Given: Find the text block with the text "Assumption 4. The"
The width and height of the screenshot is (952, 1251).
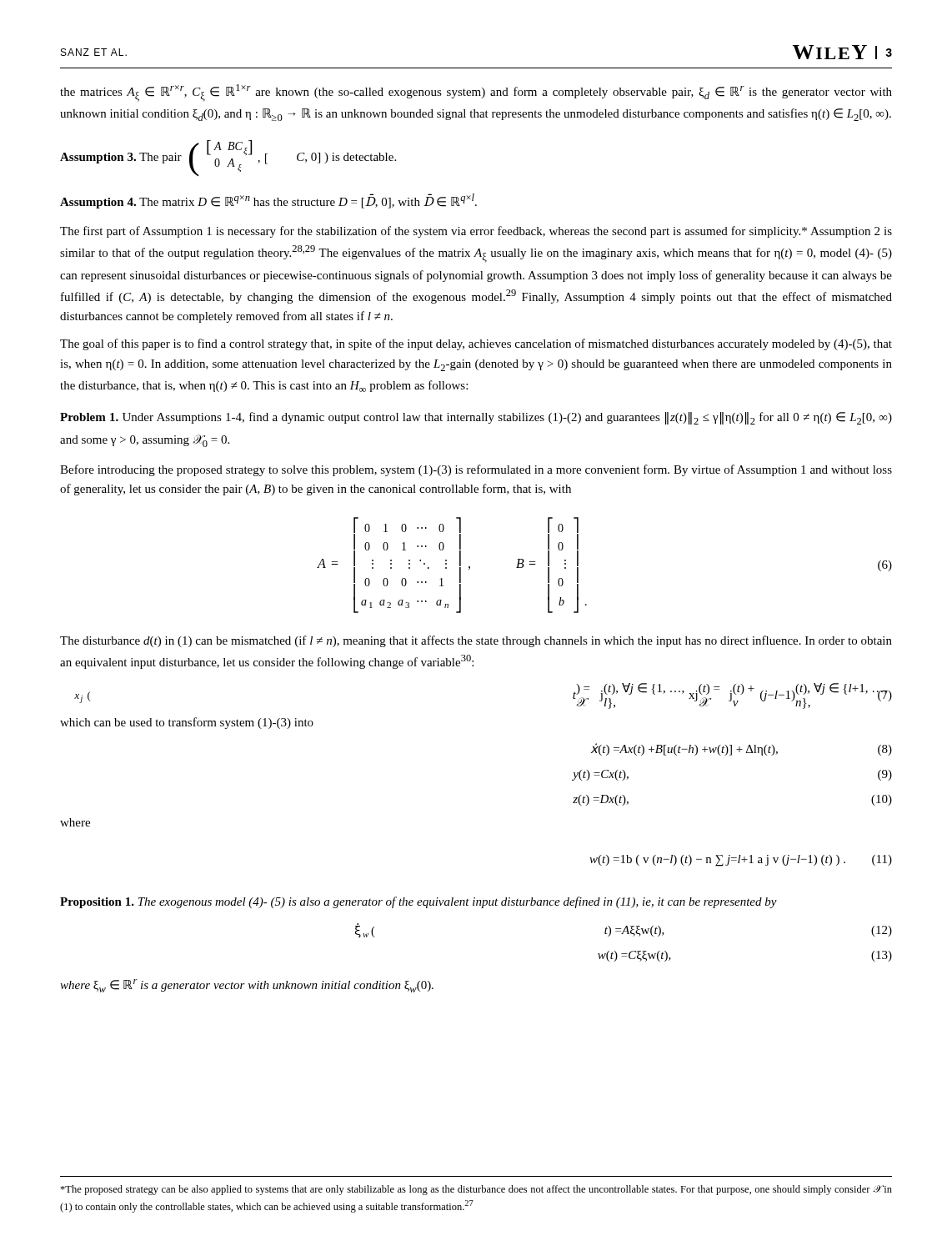Looking at the screenshot, I should pos(476,201).
